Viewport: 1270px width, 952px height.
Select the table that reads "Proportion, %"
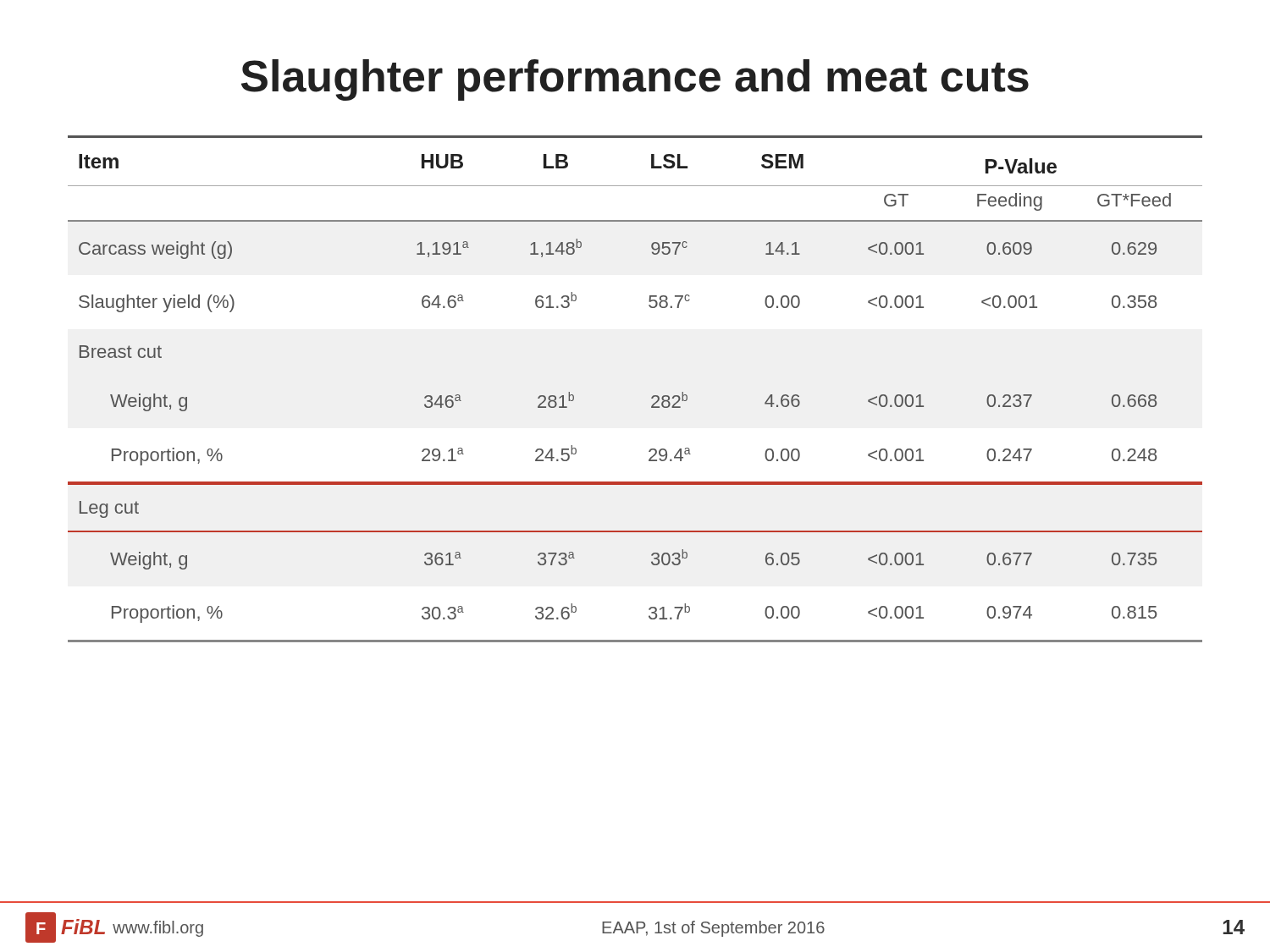tap(635, 389)
